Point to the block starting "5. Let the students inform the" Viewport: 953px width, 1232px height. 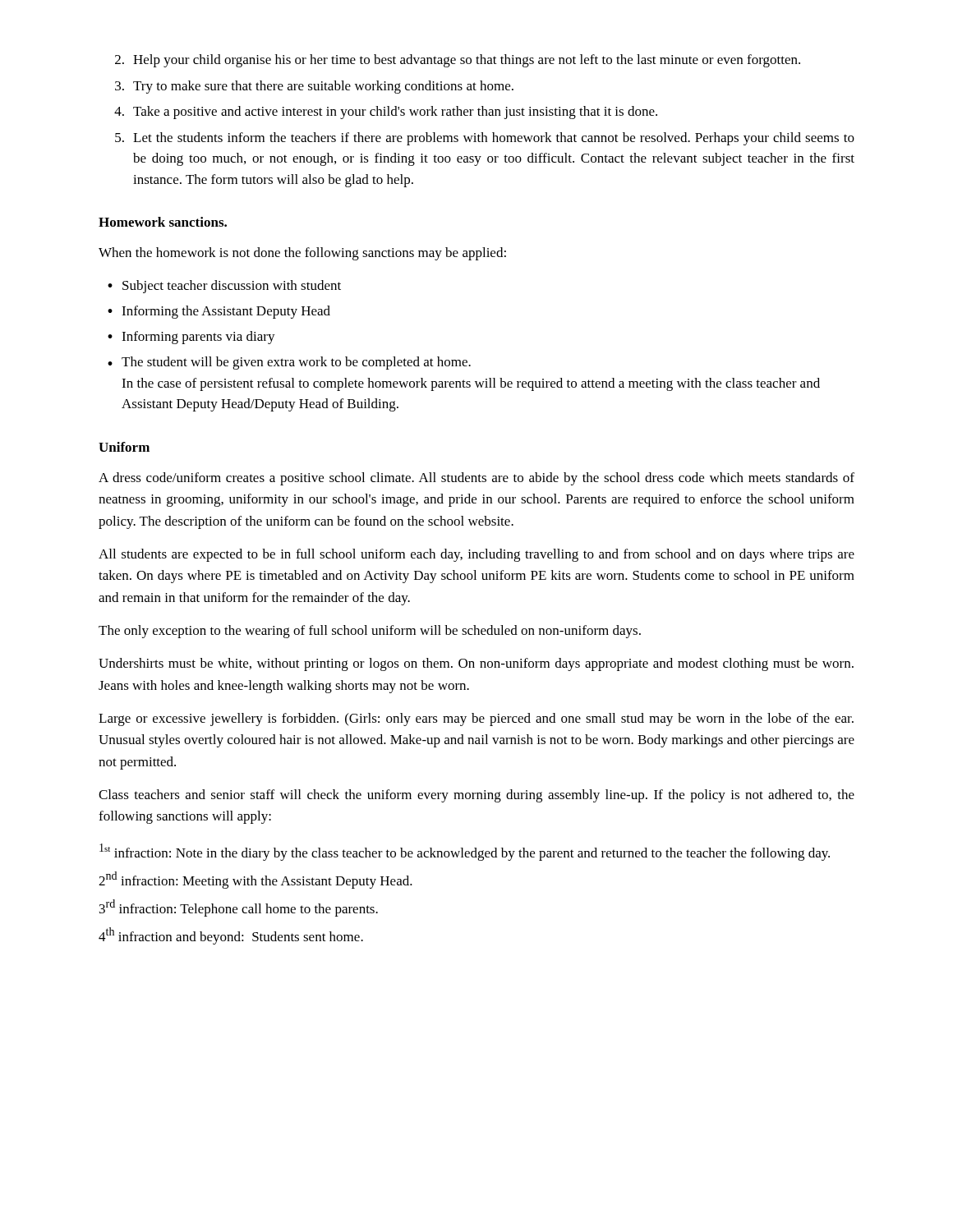click(476, 158)
